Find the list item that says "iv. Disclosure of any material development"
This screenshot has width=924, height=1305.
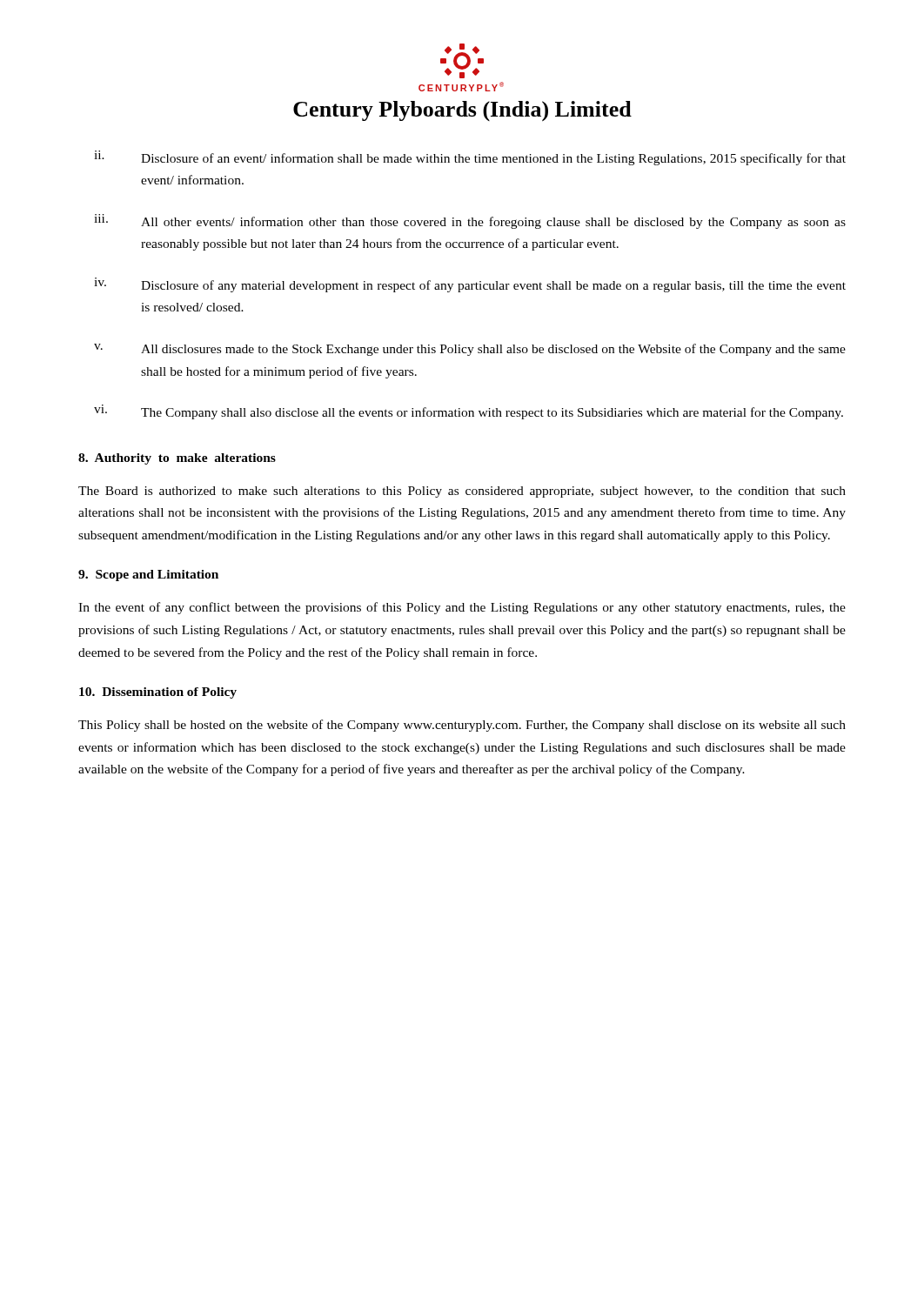tap(462, 296)
